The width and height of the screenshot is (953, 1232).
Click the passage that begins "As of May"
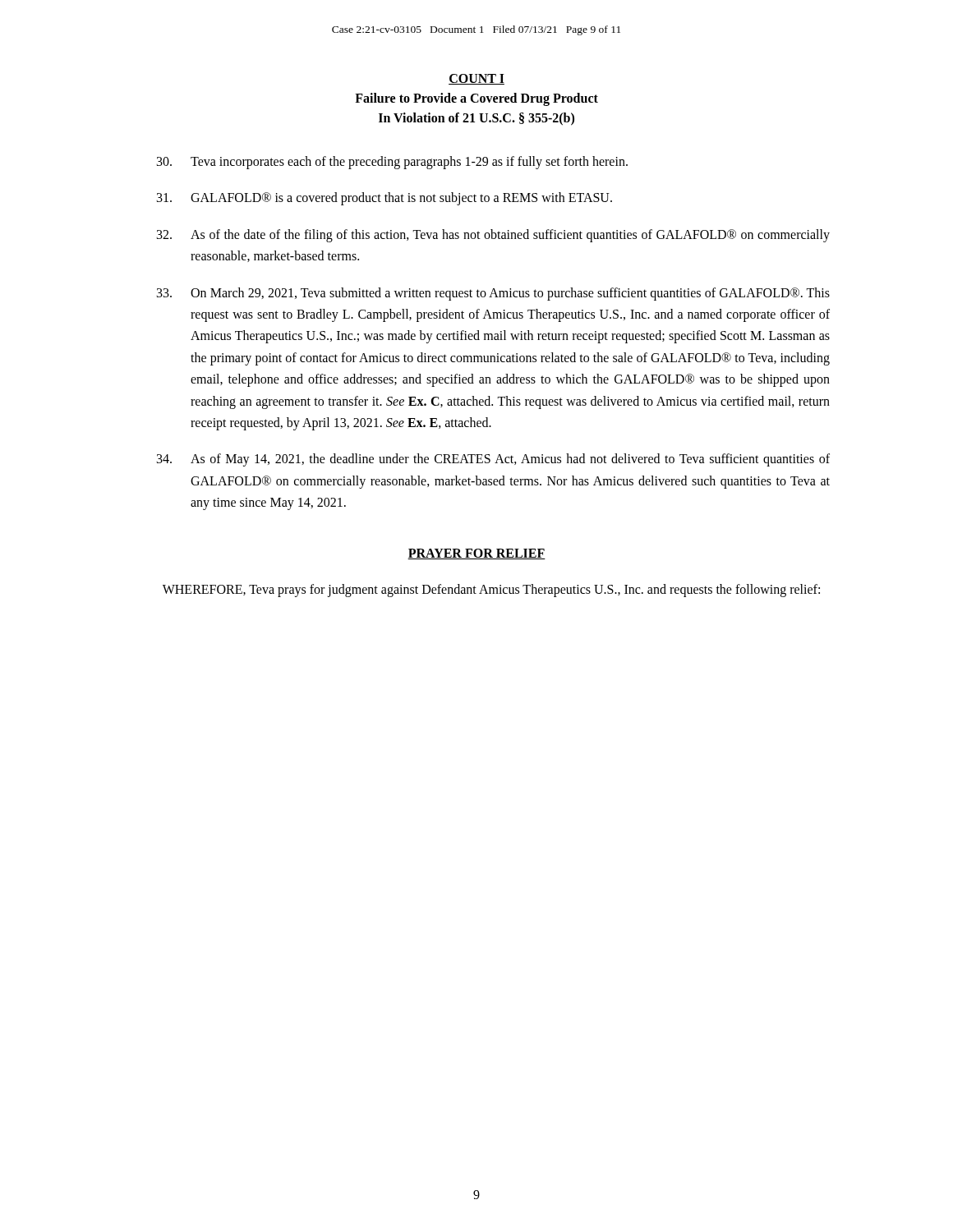tap(476, 481)
